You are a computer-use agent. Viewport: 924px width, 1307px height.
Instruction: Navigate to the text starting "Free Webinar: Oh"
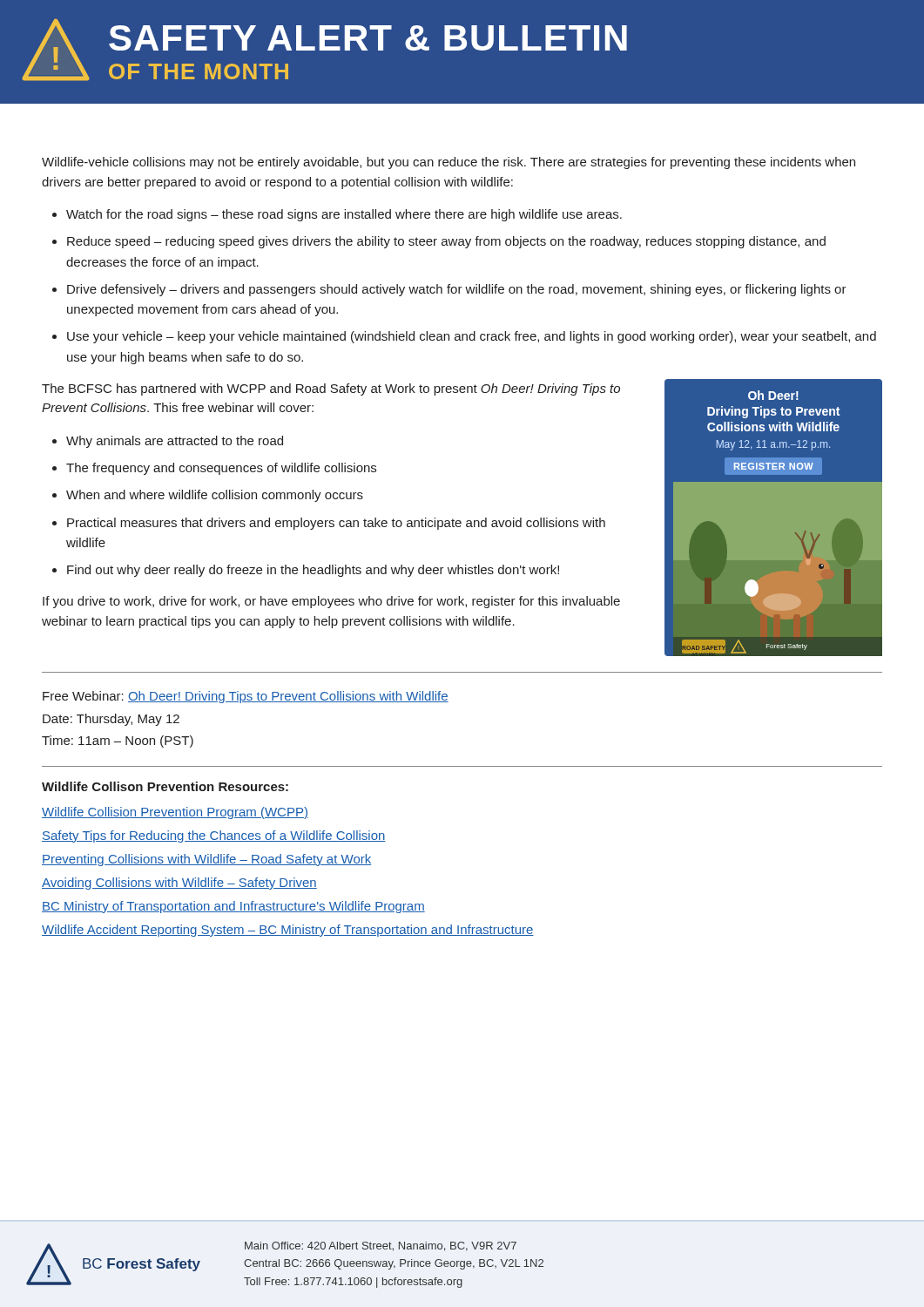click(x=246, y=697)
